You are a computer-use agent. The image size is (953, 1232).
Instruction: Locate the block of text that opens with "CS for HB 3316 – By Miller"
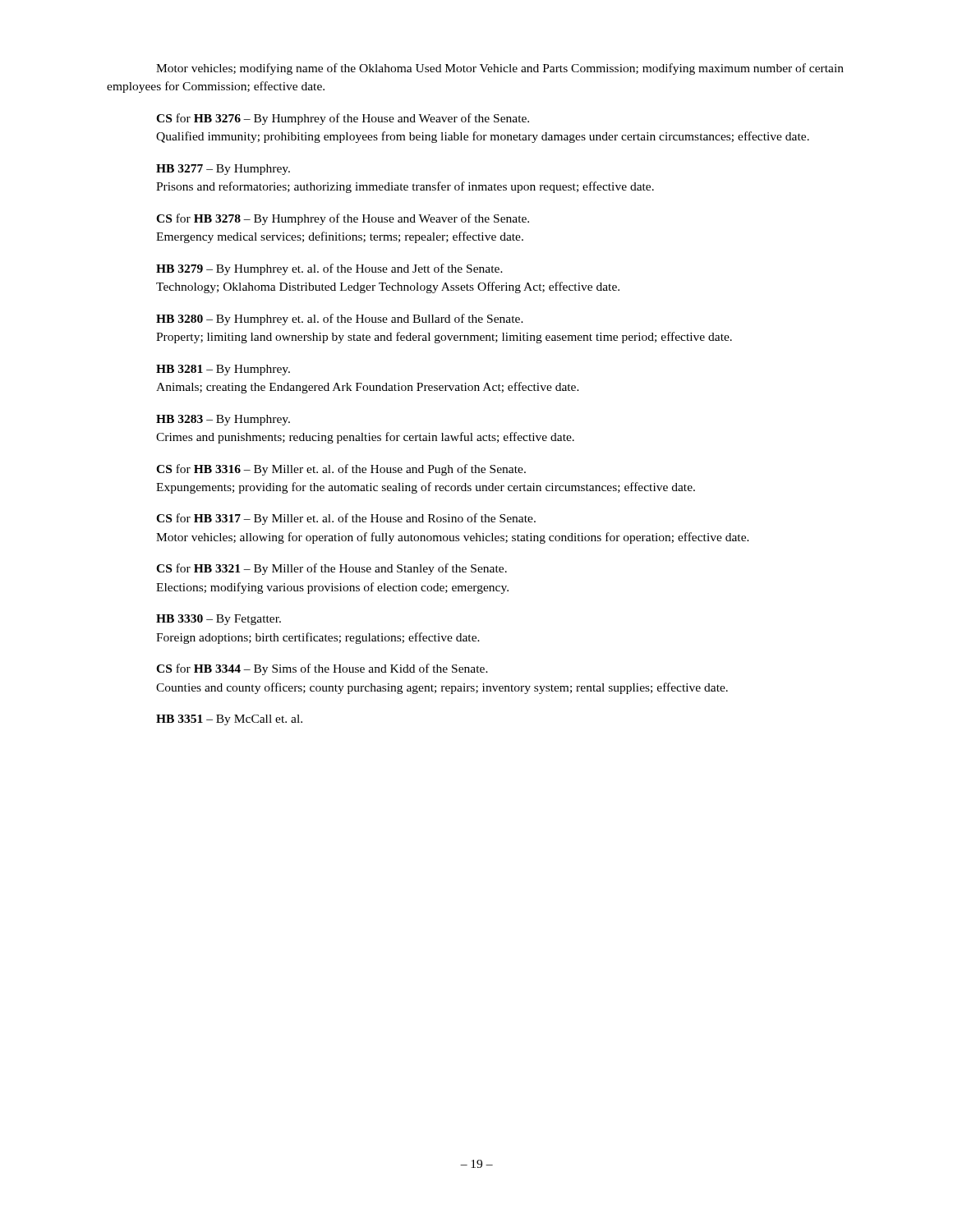476,478
